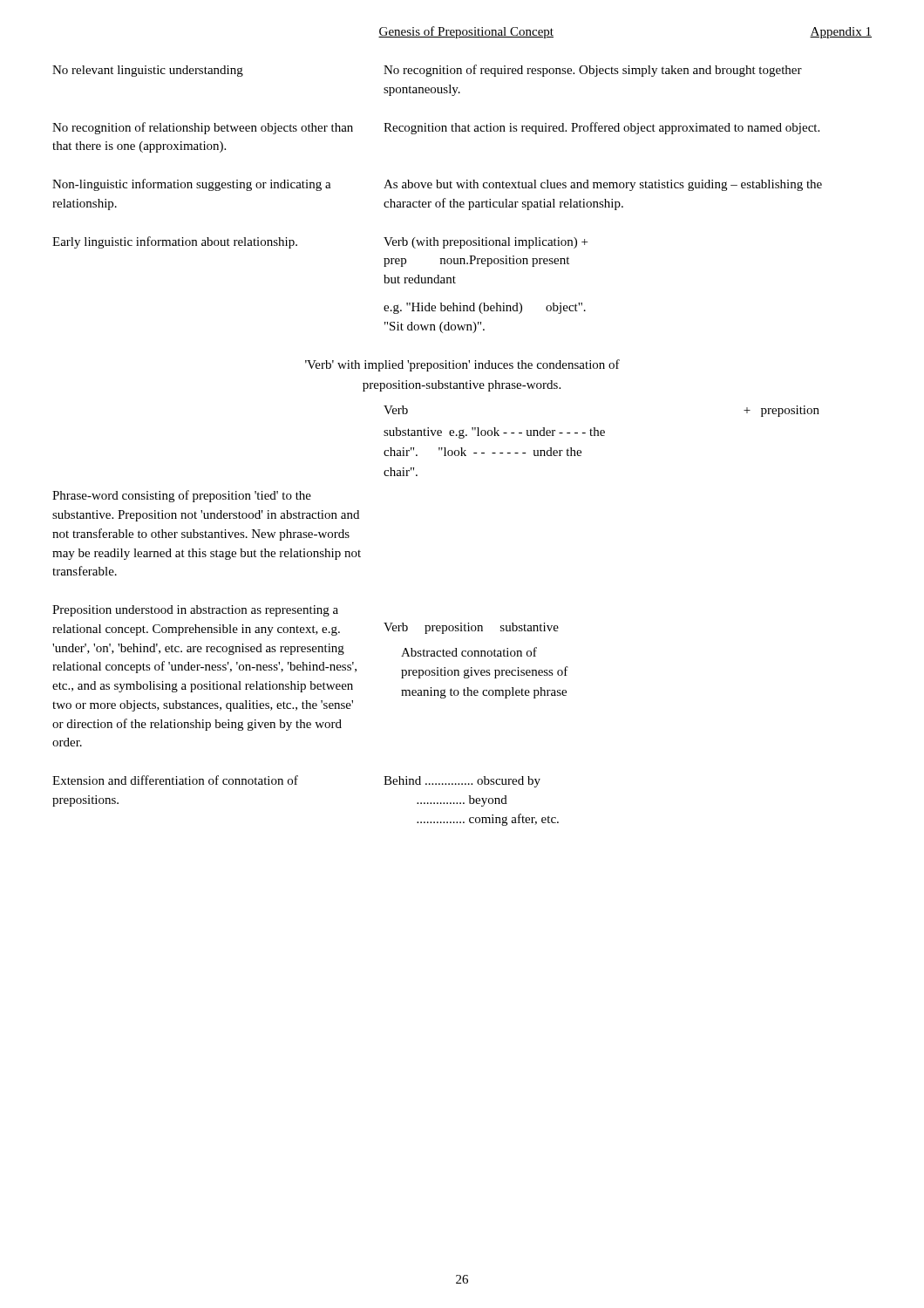Find the block on this page that starts "Early linguistic information about relationship. Verb (with"
Viewport: 924px width, 1308px height.
pos(462,284)
